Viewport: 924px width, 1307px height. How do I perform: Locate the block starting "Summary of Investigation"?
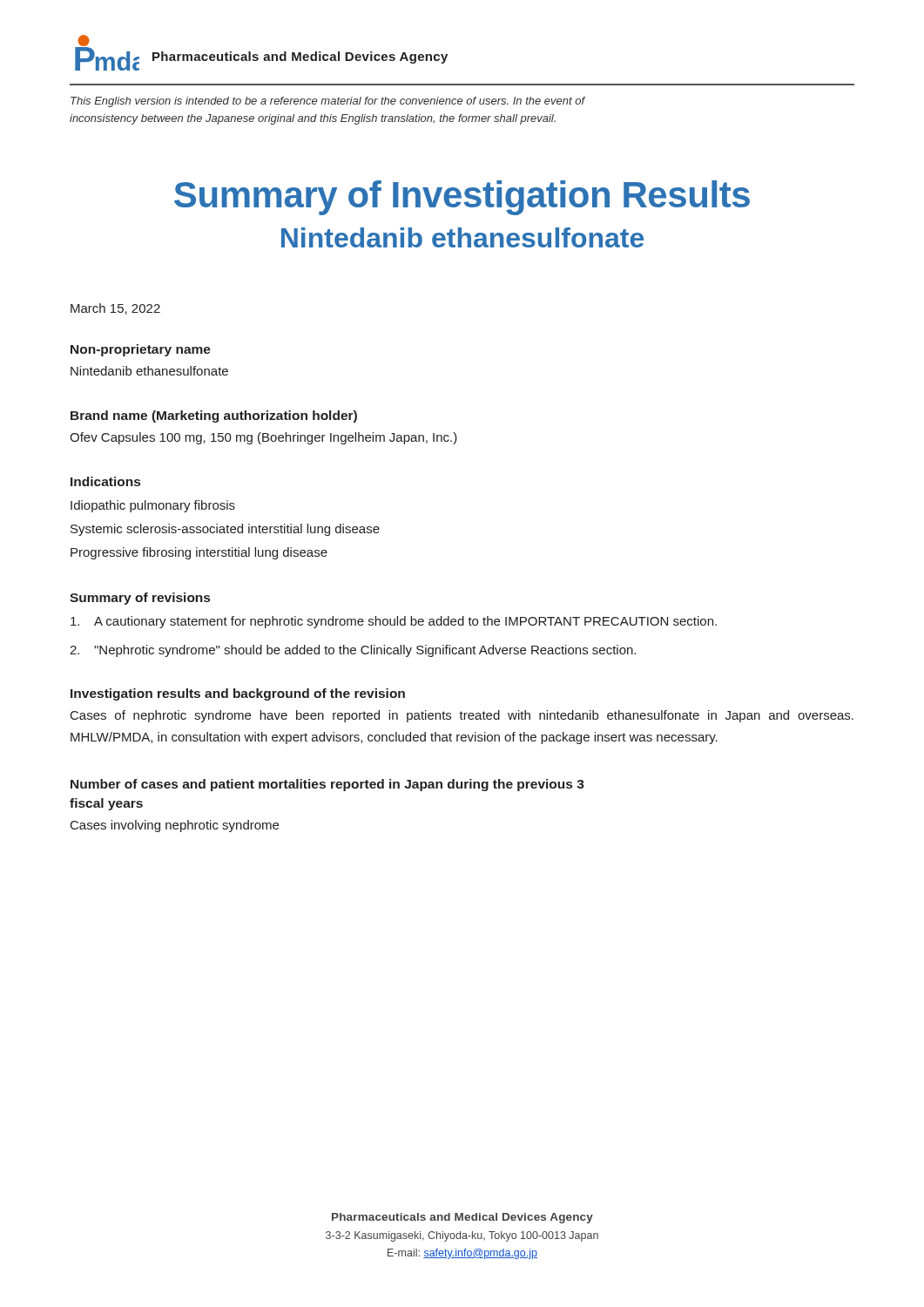[x=462, y=215]
